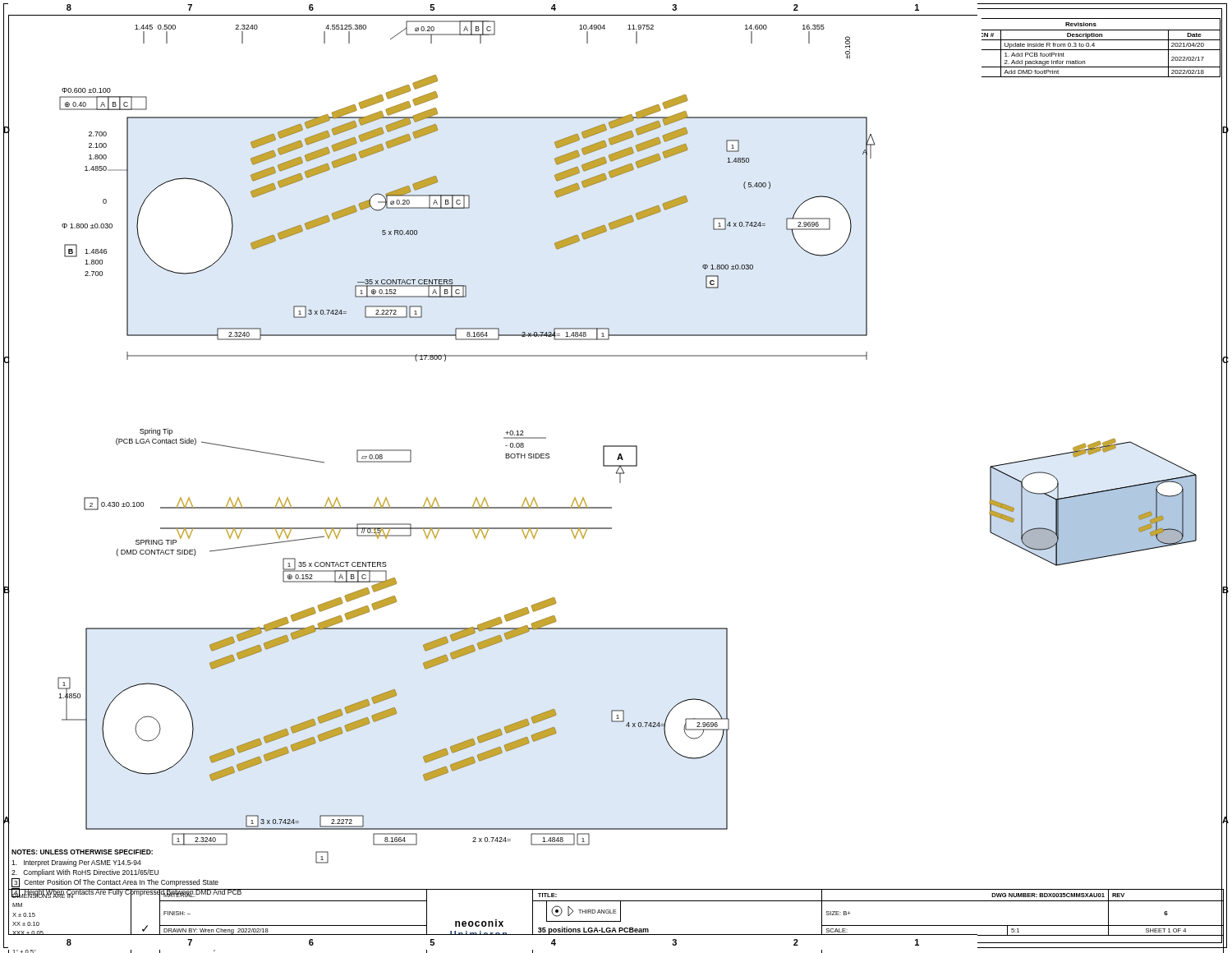Find the element starting "3 Center Position"
The image size is (1232, 953).
(x=115, y=882)
